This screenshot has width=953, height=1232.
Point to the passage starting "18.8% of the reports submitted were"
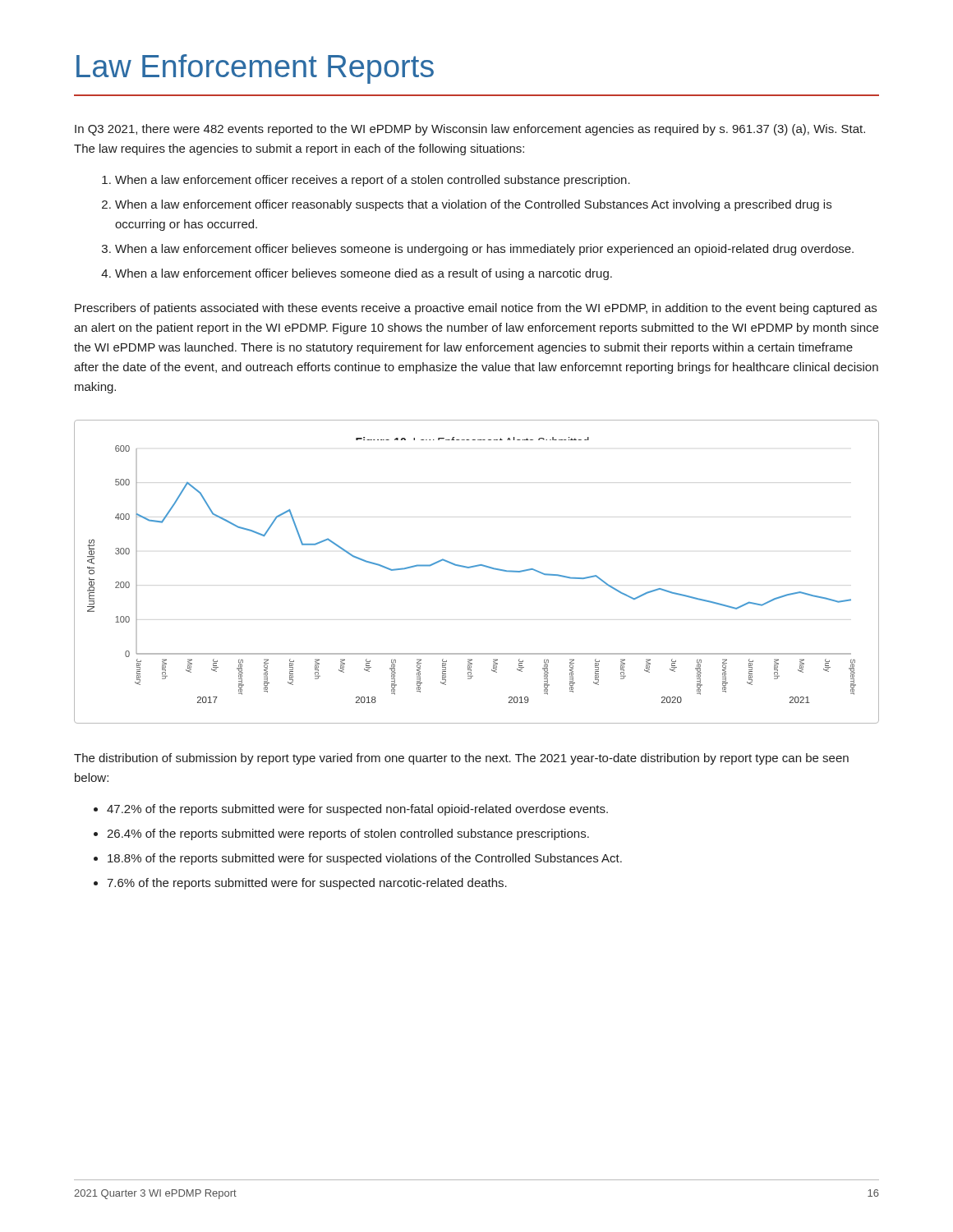point(365,858)
